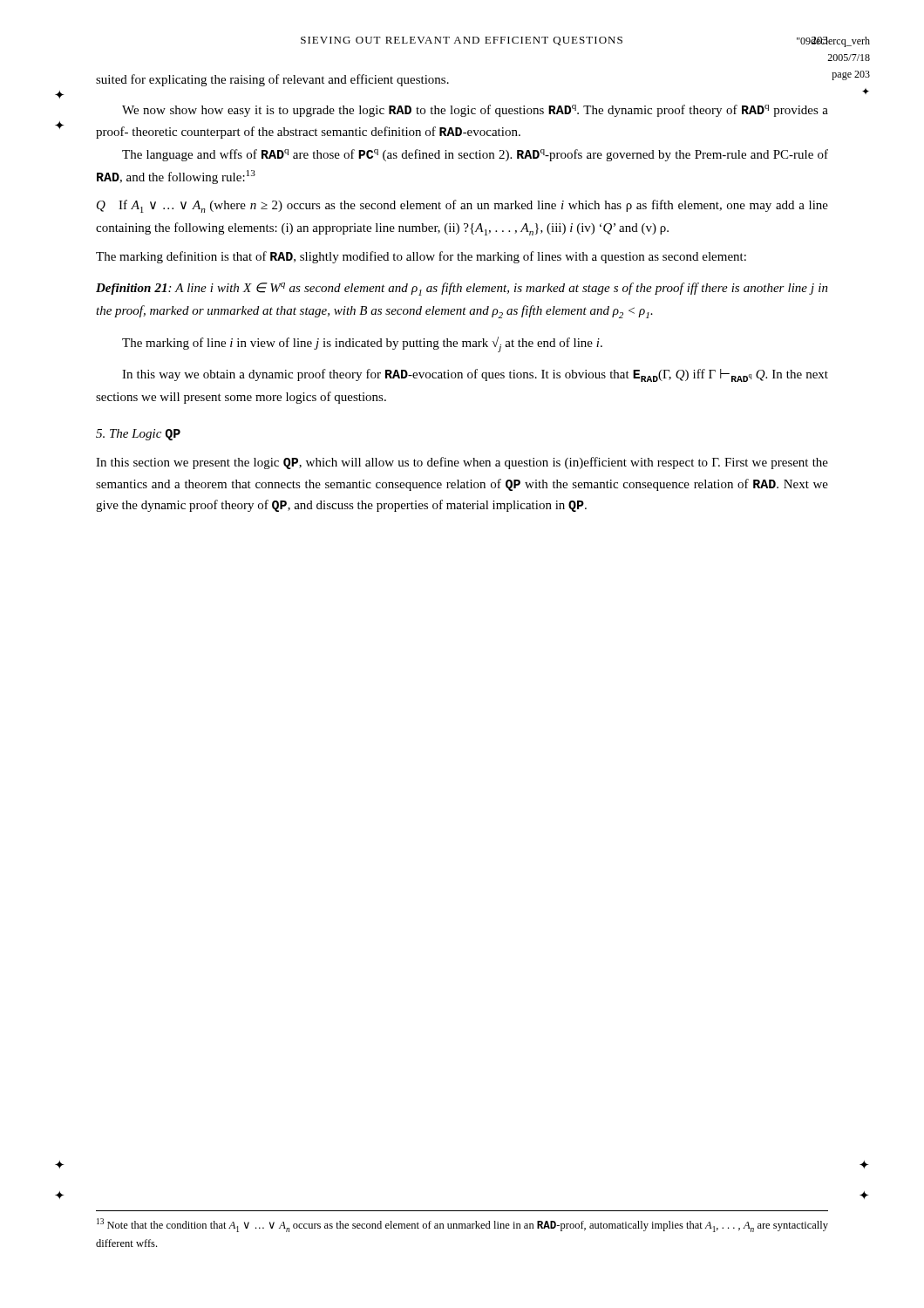Image resolution: width=924 pixels, height=1308 pixels.
Task: Locate the block starting "The language and wffs of RADq are those"
Action: (x=462, y=165)
